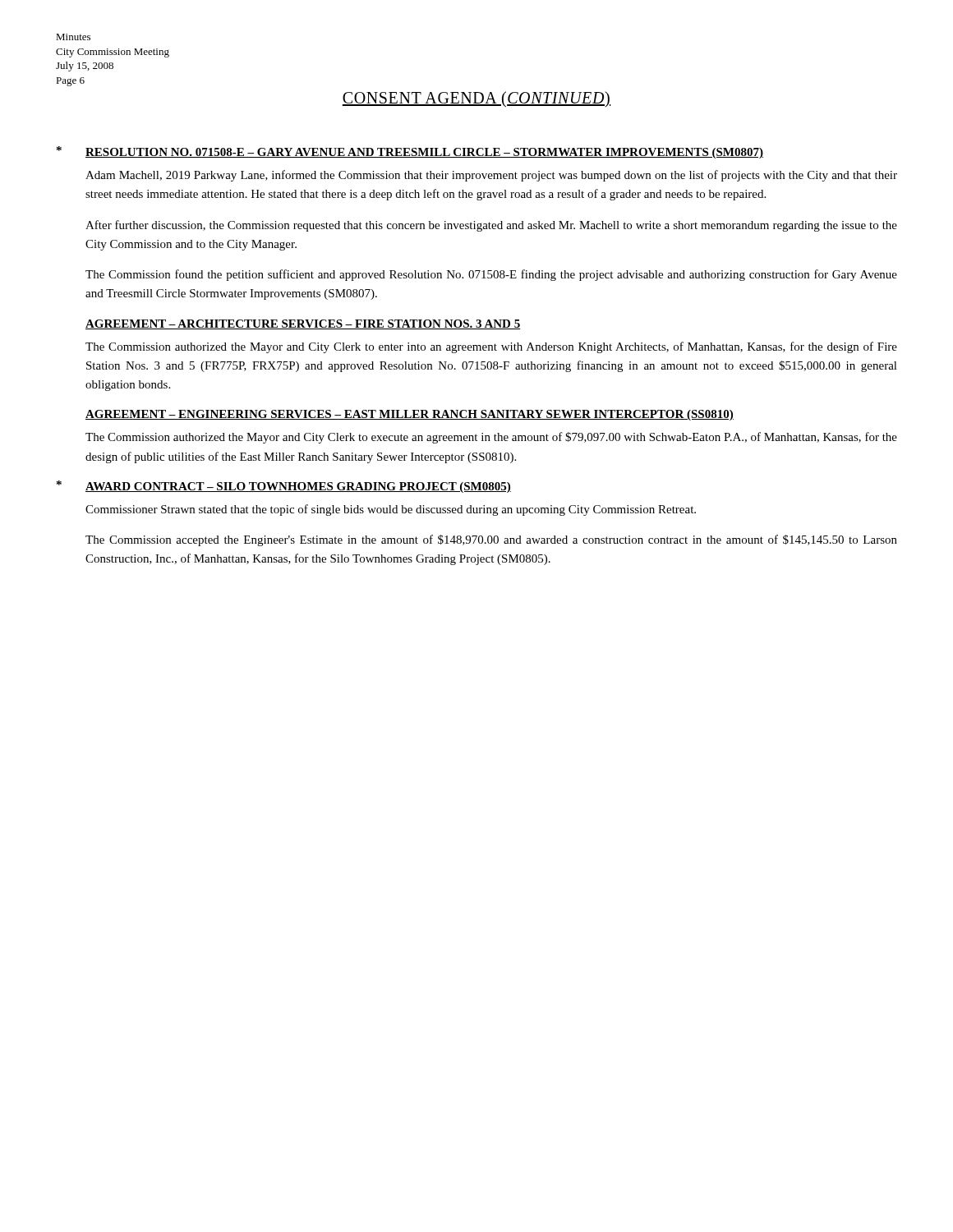Locate the block of text that opens with "After further discussion, the Commission"
Screen dimensions: 1232x953
click(x=491, y=234)
